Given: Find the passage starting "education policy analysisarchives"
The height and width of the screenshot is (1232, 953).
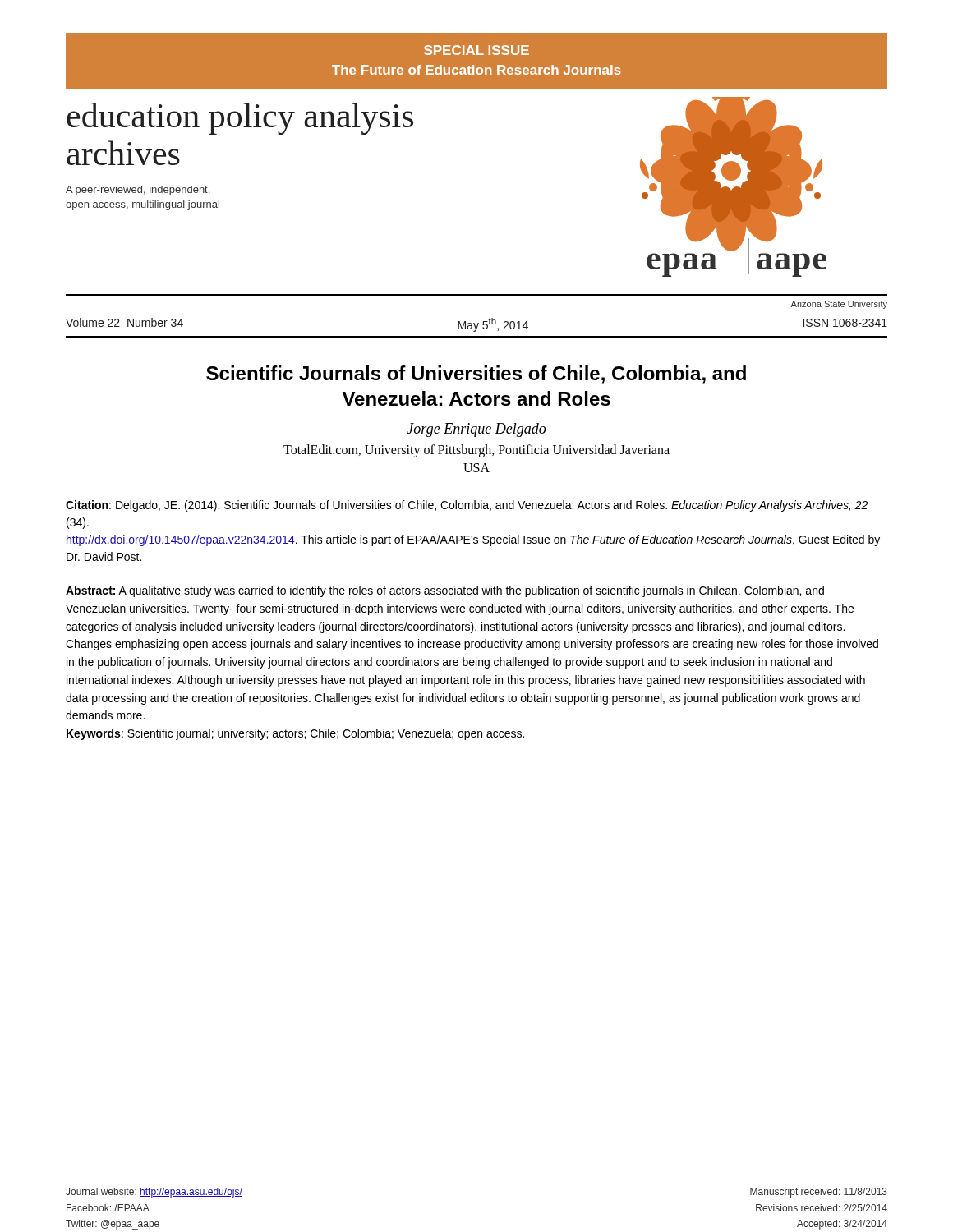Looking at the screenshot, I should coord(320,135).
